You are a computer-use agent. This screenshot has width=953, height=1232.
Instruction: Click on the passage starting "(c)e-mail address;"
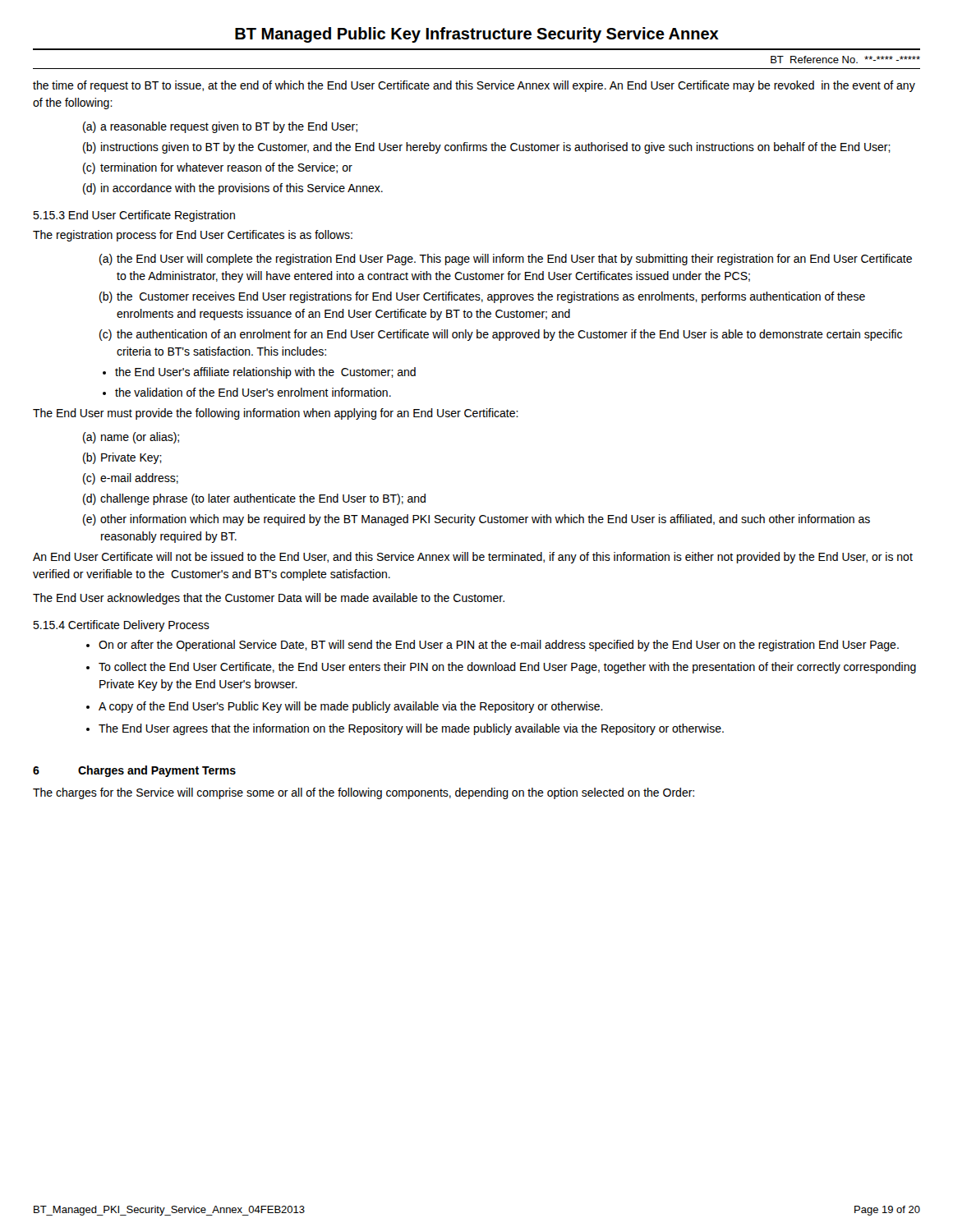(131, 479)
